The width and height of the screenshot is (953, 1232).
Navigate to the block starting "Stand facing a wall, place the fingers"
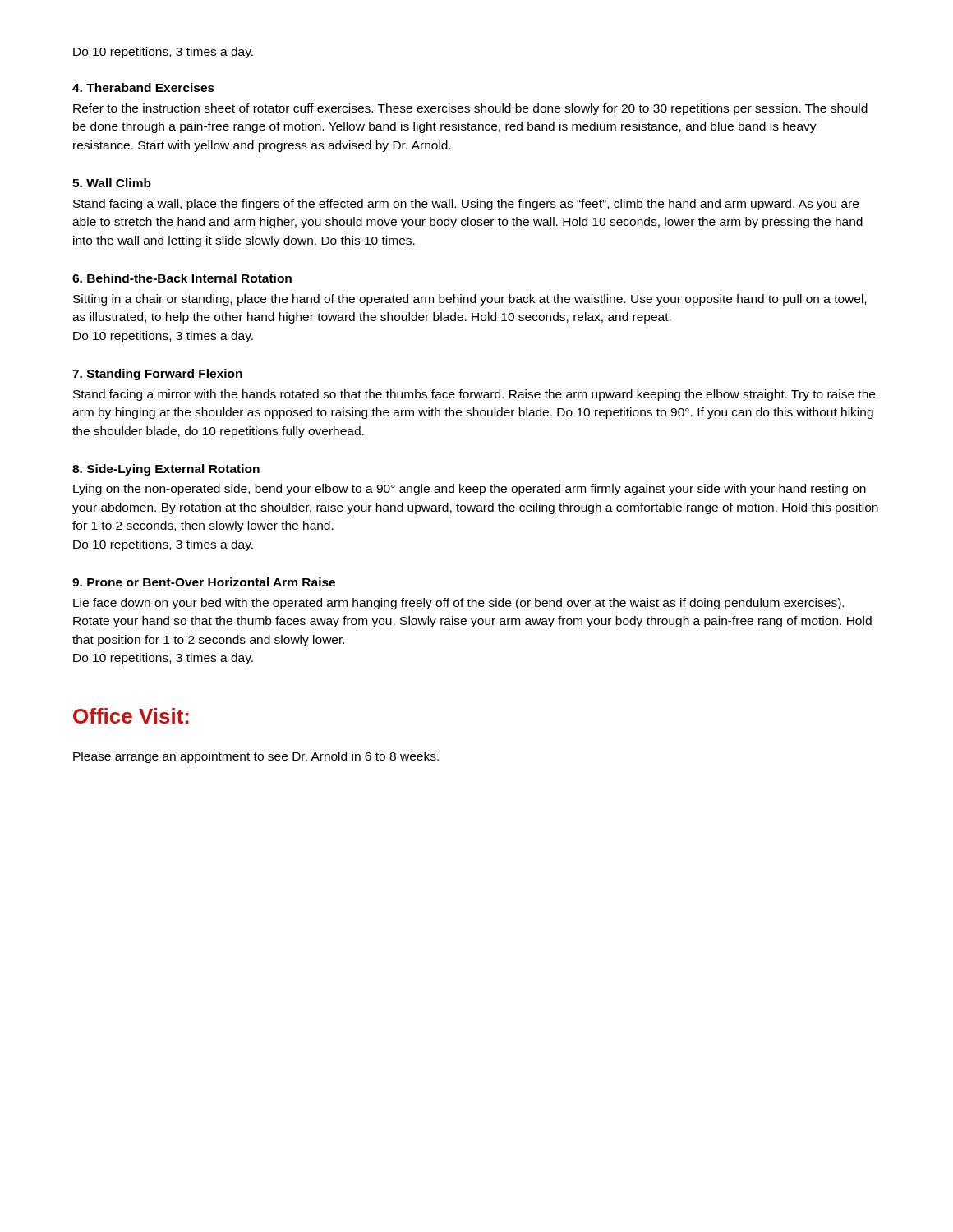468,222
